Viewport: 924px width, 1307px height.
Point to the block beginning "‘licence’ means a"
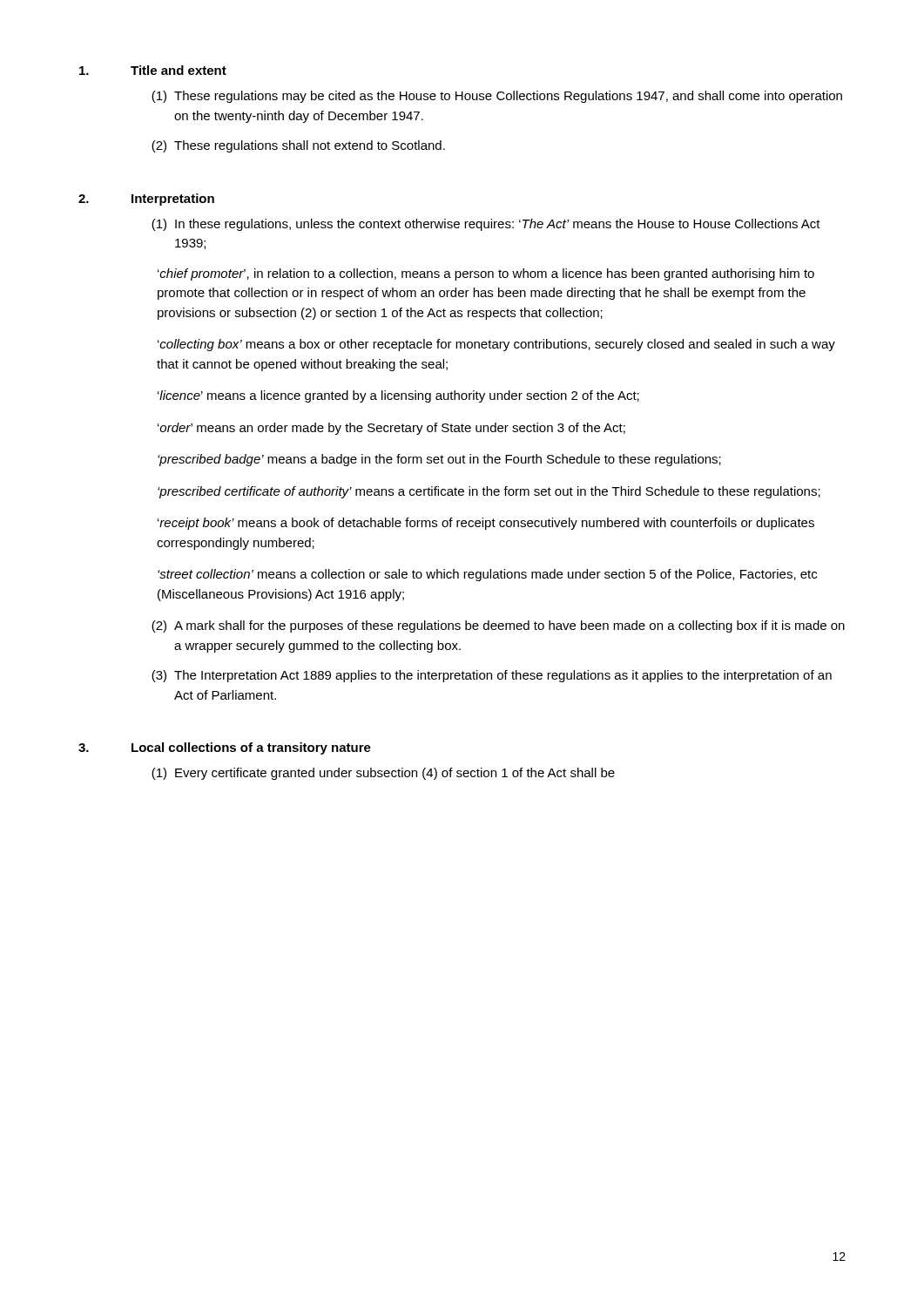click(398, 395)
